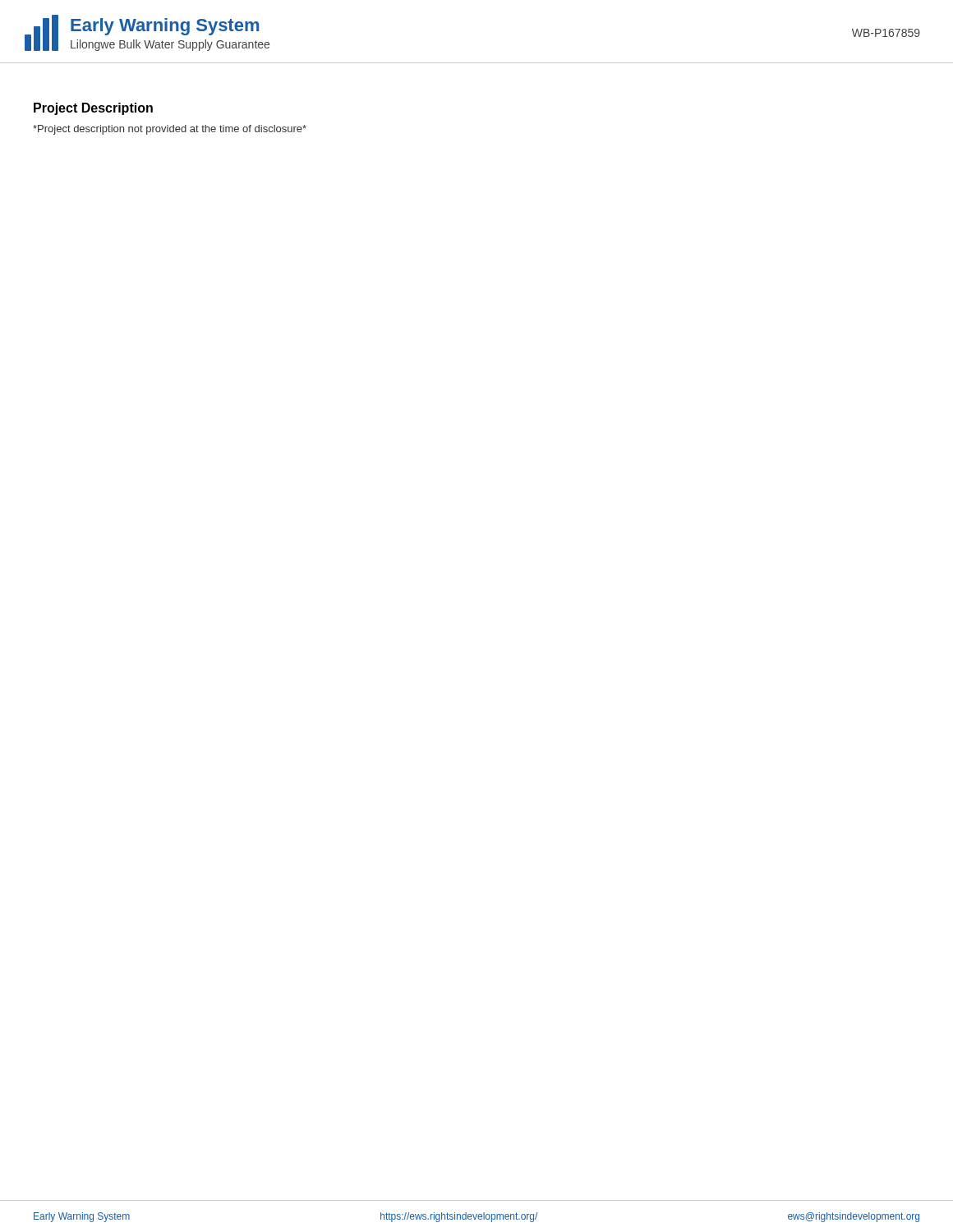Locate the text block containing "Project description not provided at the time"

coord(170,129)
